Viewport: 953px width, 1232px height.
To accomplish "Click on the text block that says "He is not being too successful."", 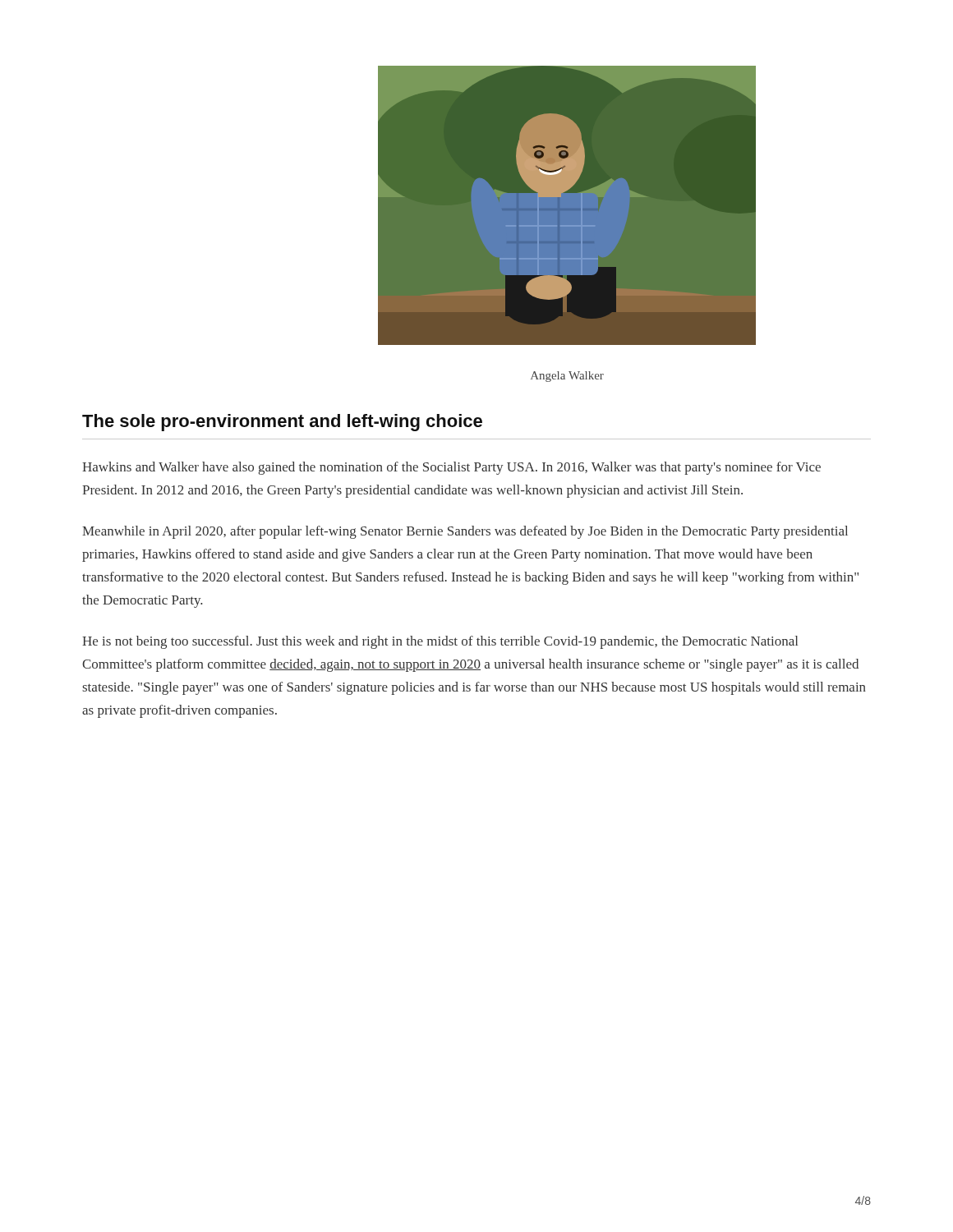I will pos(476,676).
